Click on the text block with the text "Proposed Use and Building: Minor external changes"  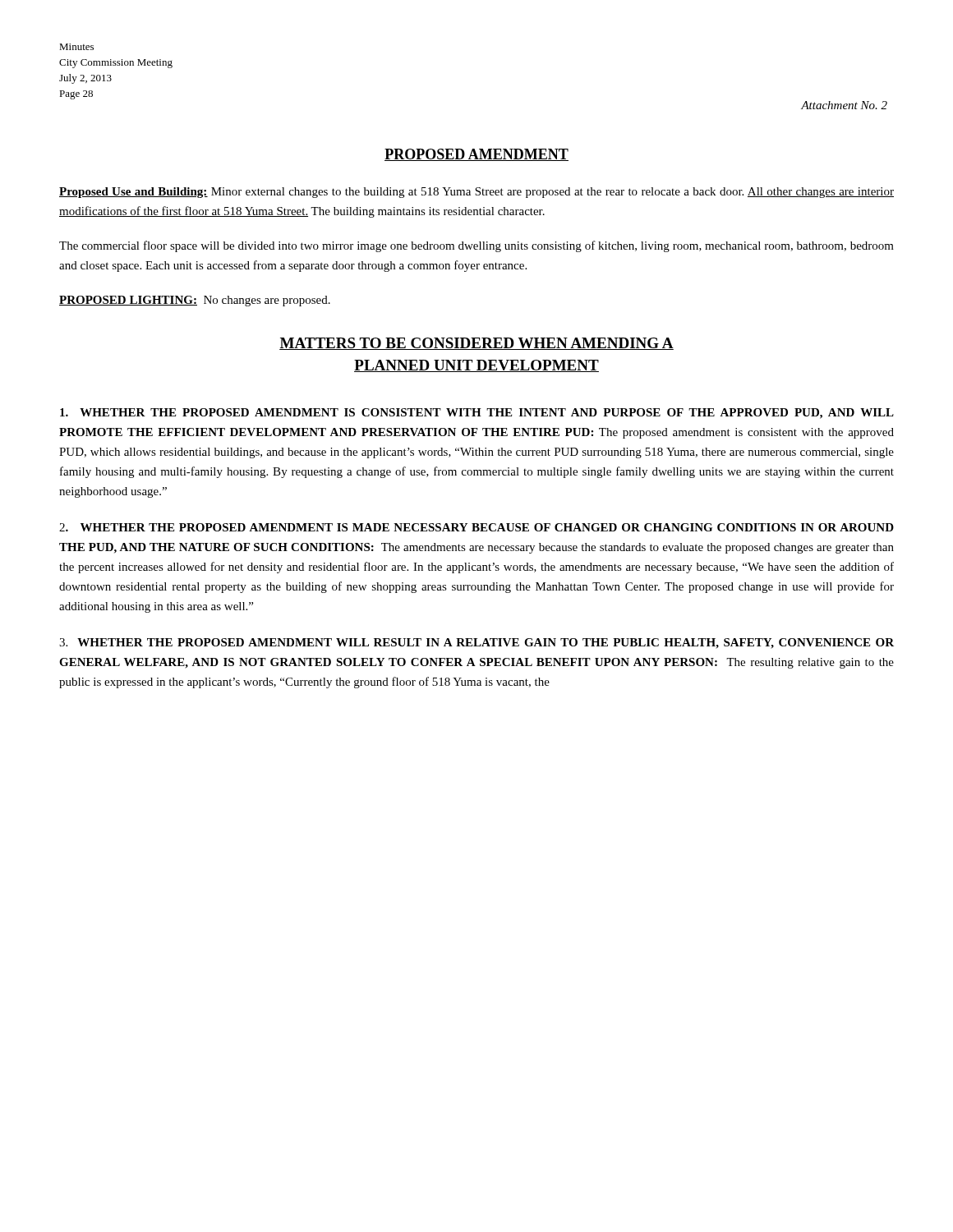click(x=476, y=201)
